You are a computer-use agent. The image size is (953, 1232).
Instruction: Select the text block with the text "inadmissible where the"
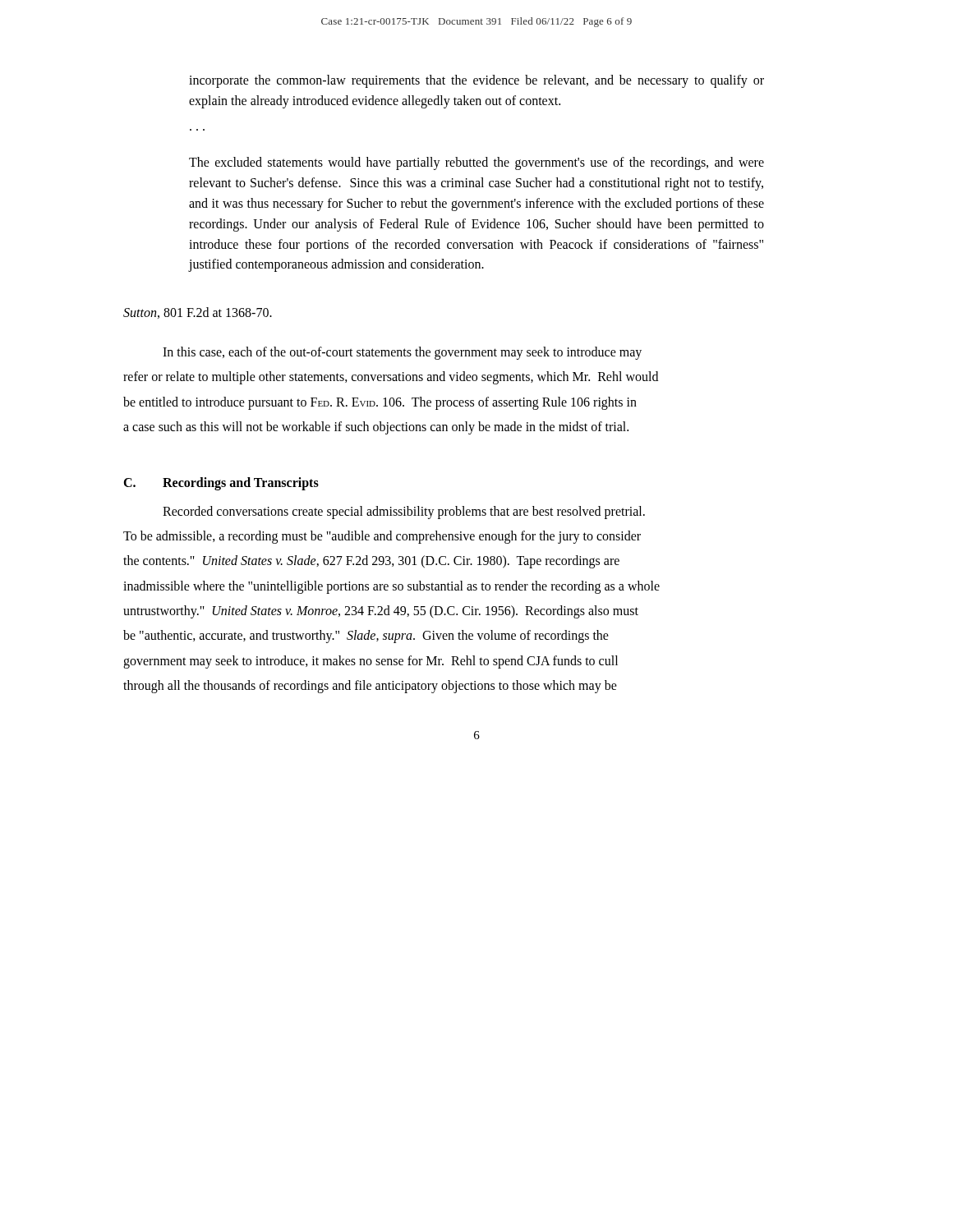[391, 586]
